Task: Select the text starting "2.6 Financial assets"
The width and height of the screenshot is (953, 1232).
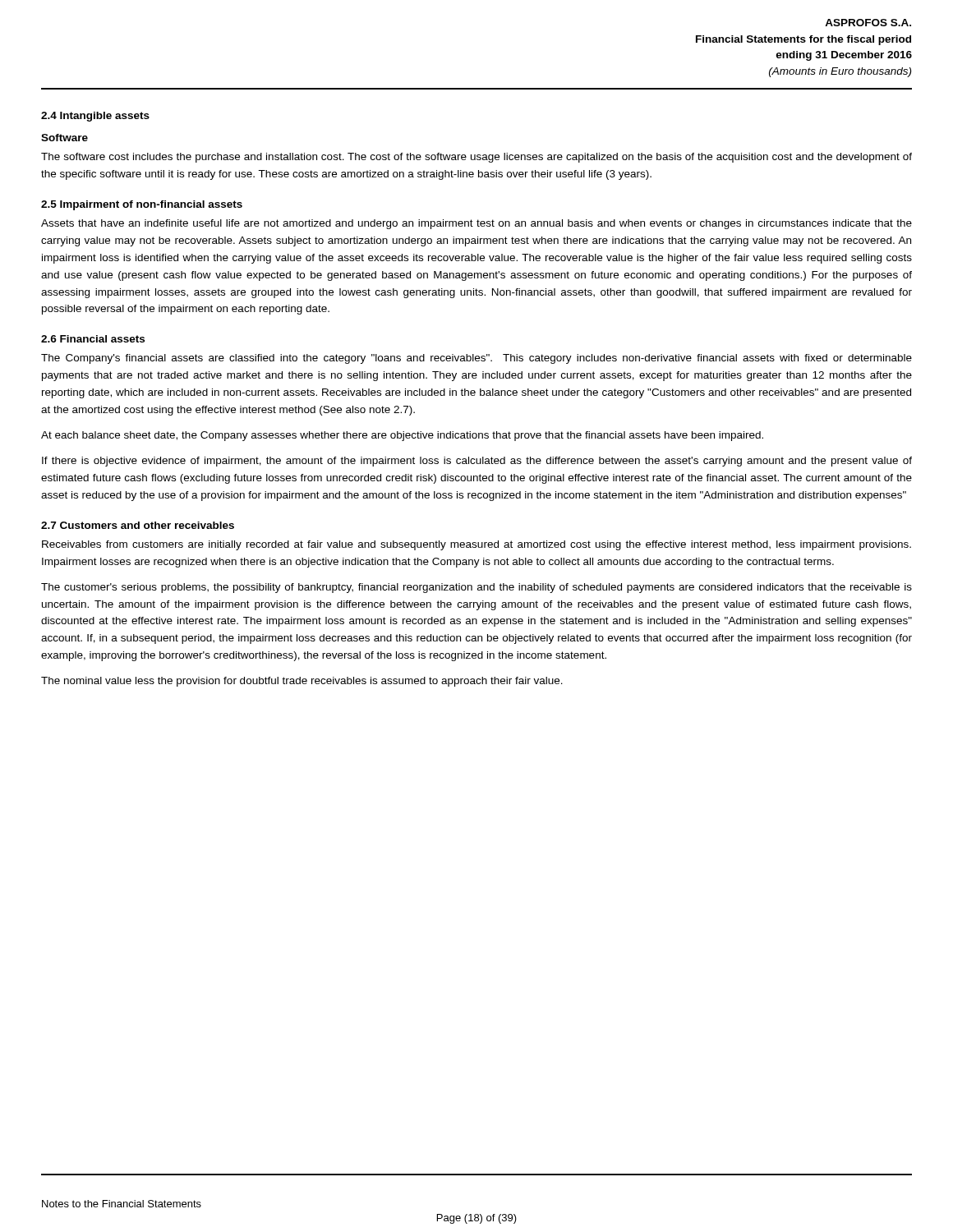Action: (93, 339)
